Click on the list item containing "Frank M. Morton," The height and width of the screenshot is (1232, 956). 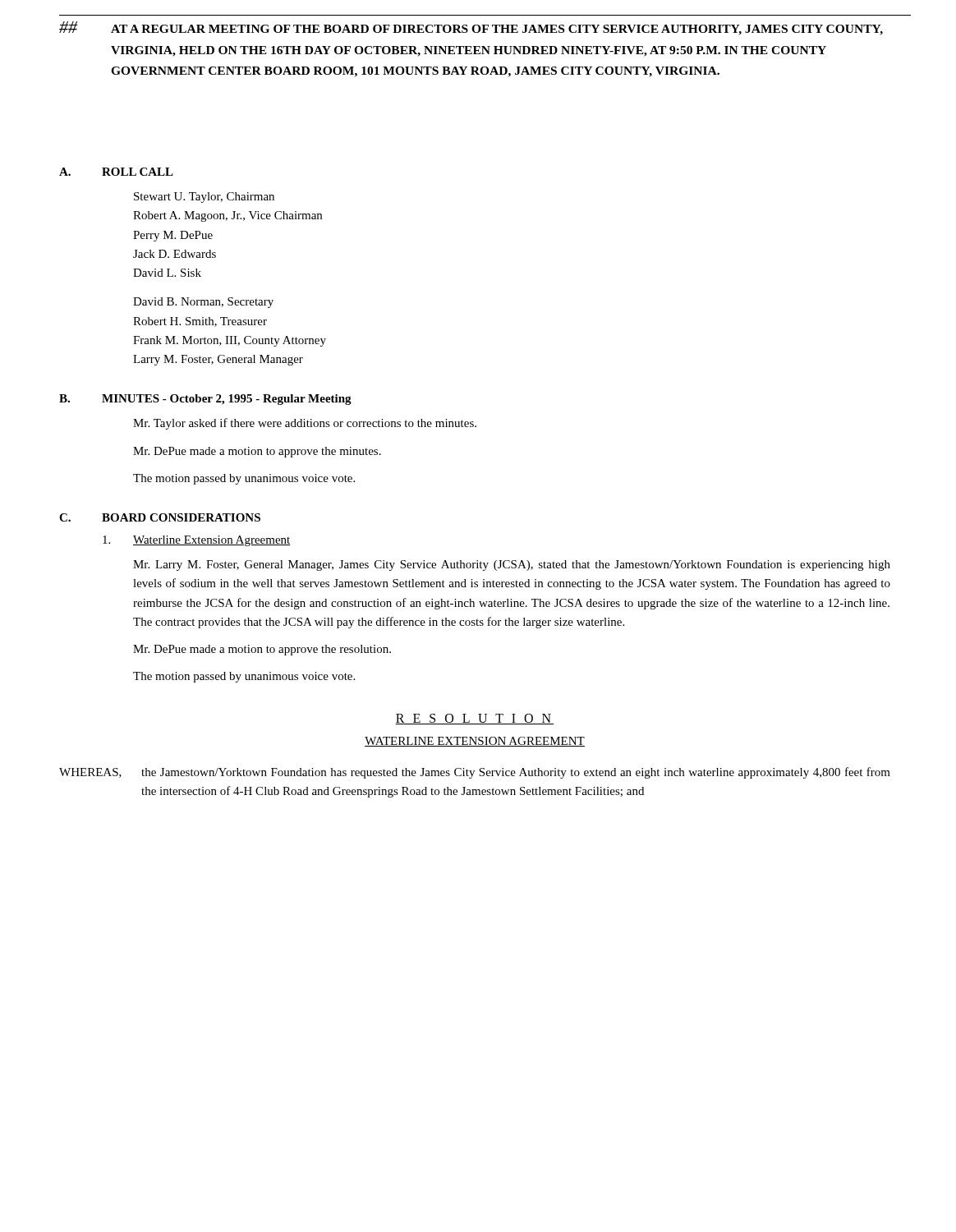230,340
